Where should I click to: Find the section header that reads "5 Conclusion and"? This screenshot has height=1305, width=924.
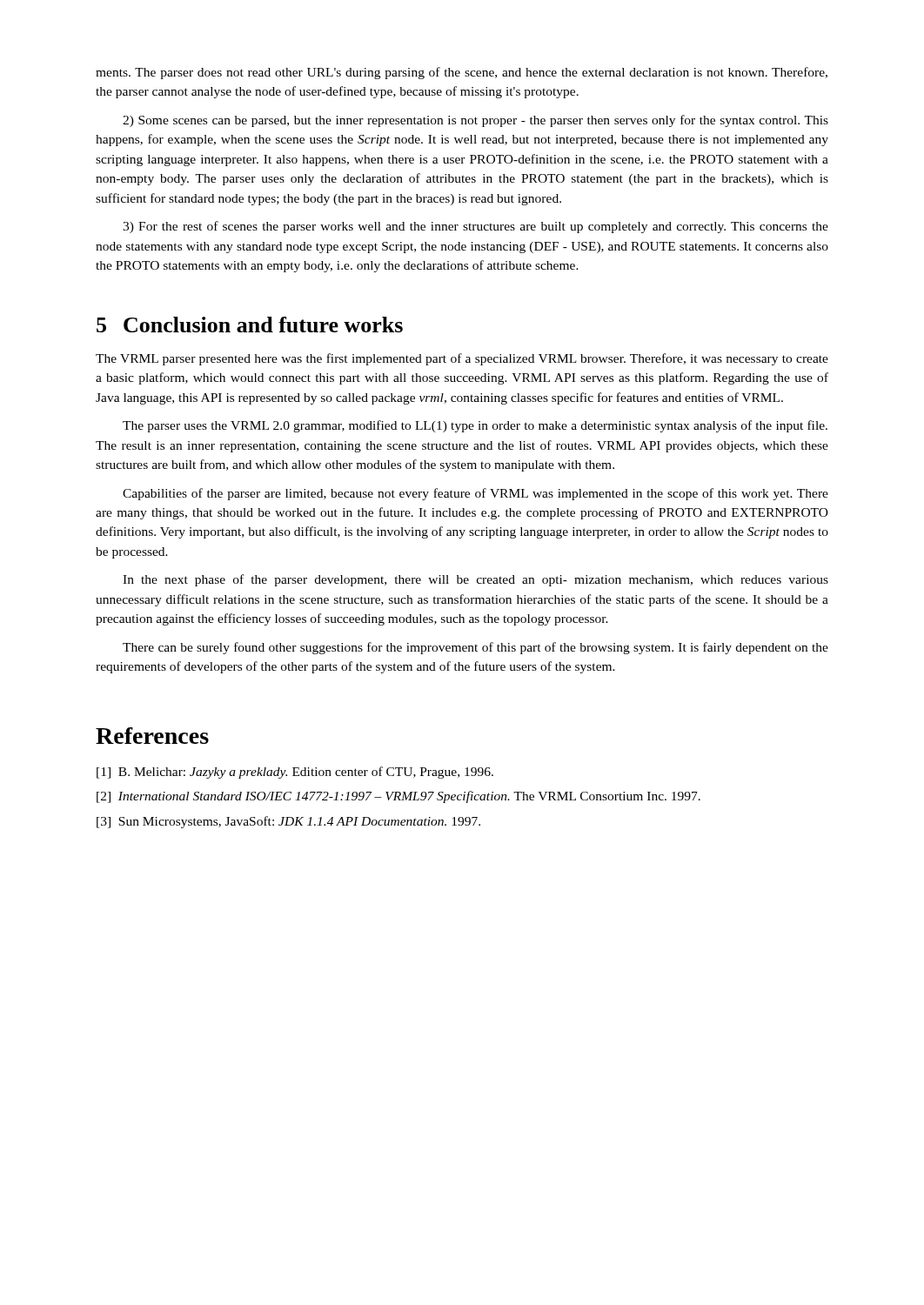click(x=249, y=325)
